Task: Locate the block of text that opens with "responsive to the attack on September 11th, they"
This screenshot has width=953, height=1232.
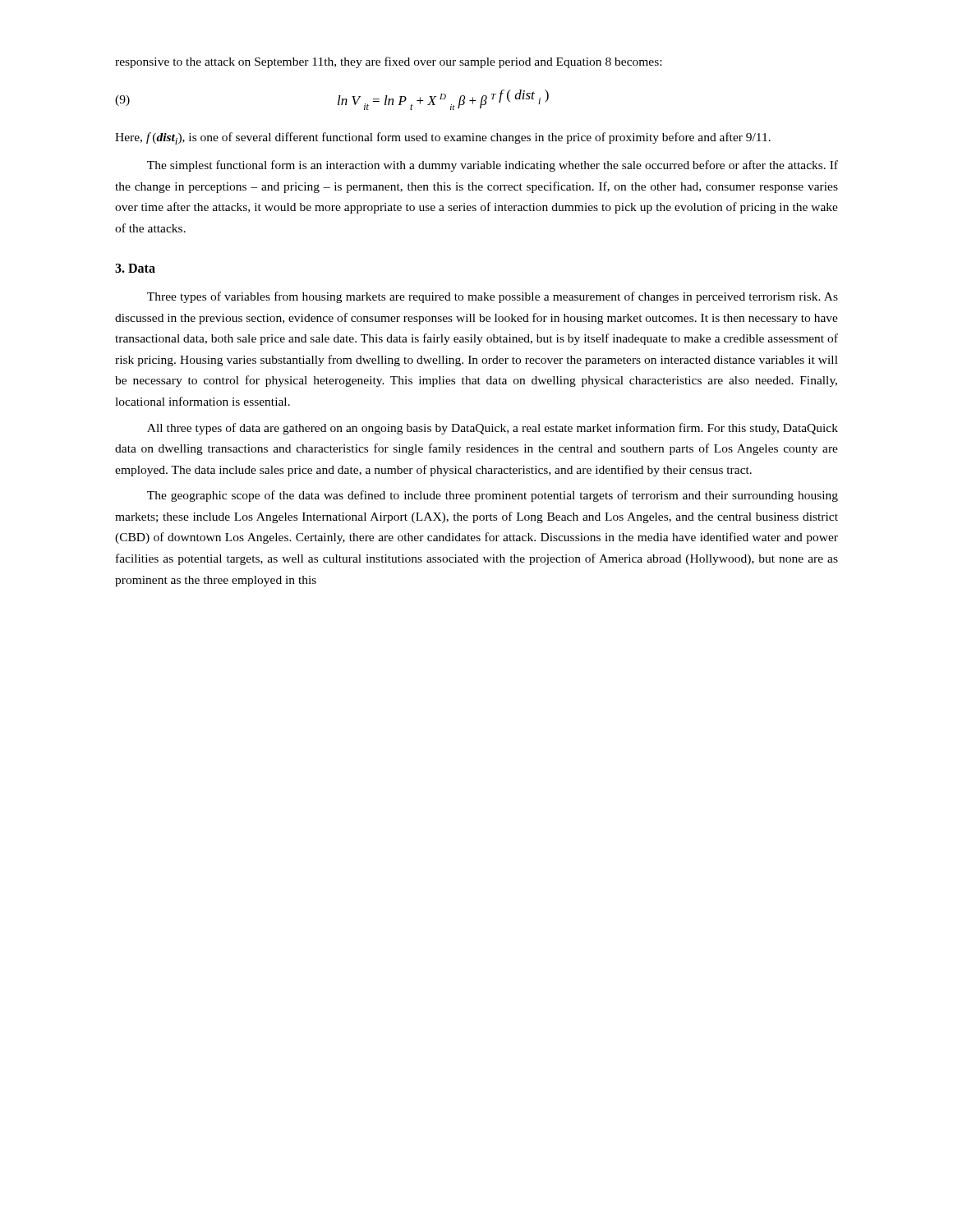Action: [389, 61]
